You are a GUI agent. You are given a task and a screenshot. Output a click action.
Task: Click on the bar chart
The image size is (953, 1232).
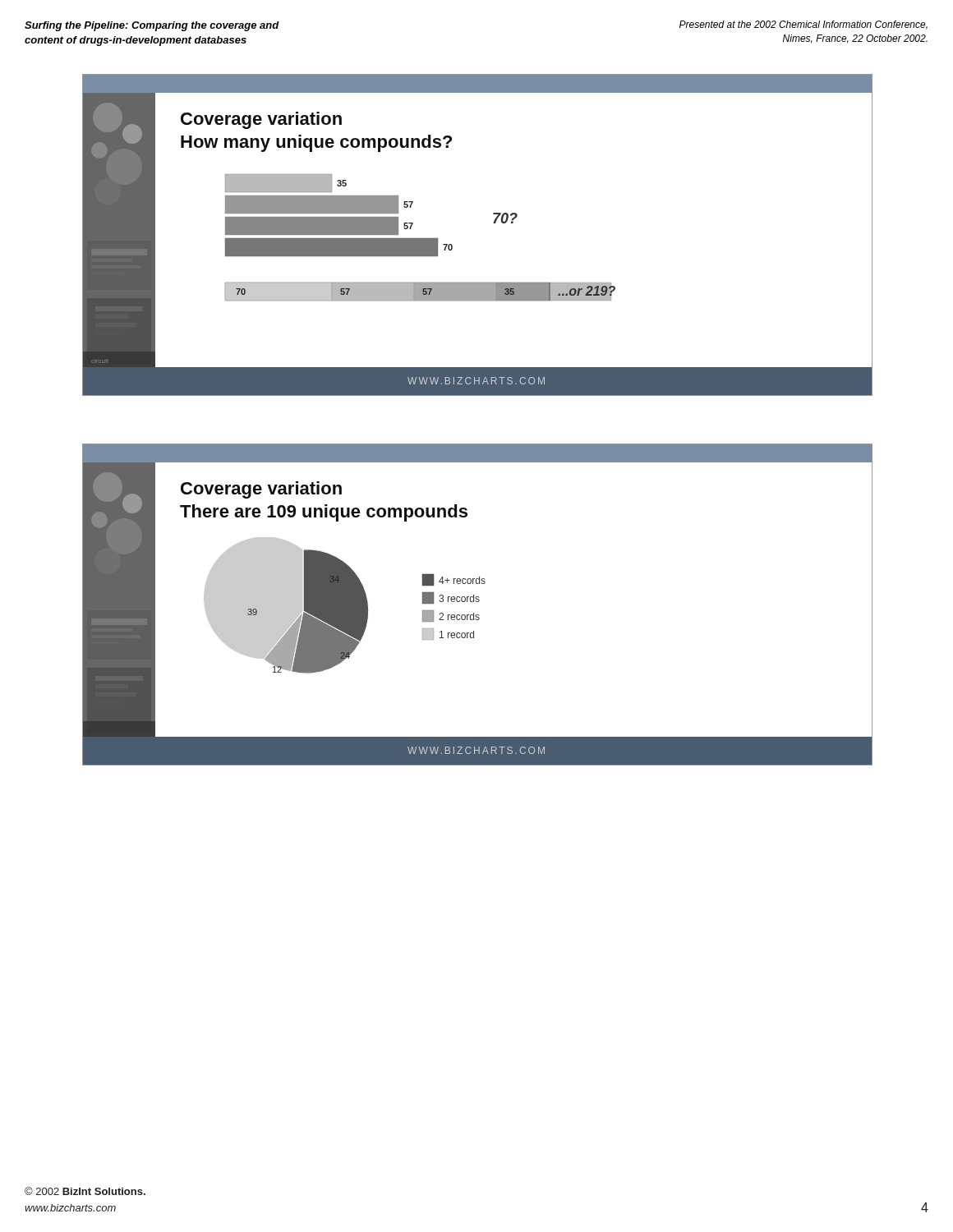[x=513, y=249]
